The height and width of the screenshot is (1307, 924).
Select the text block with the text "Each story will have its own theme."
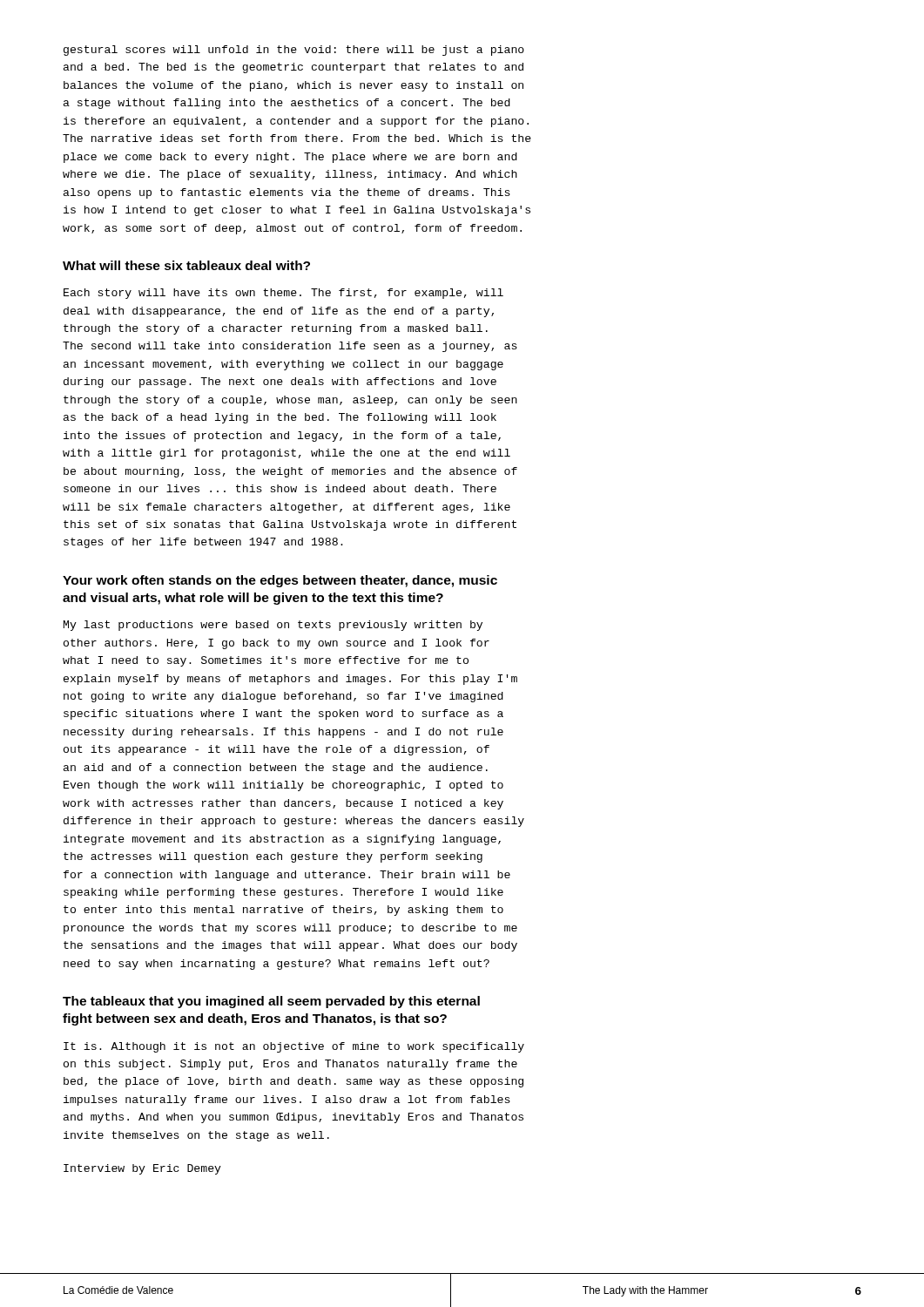[290, 418]
